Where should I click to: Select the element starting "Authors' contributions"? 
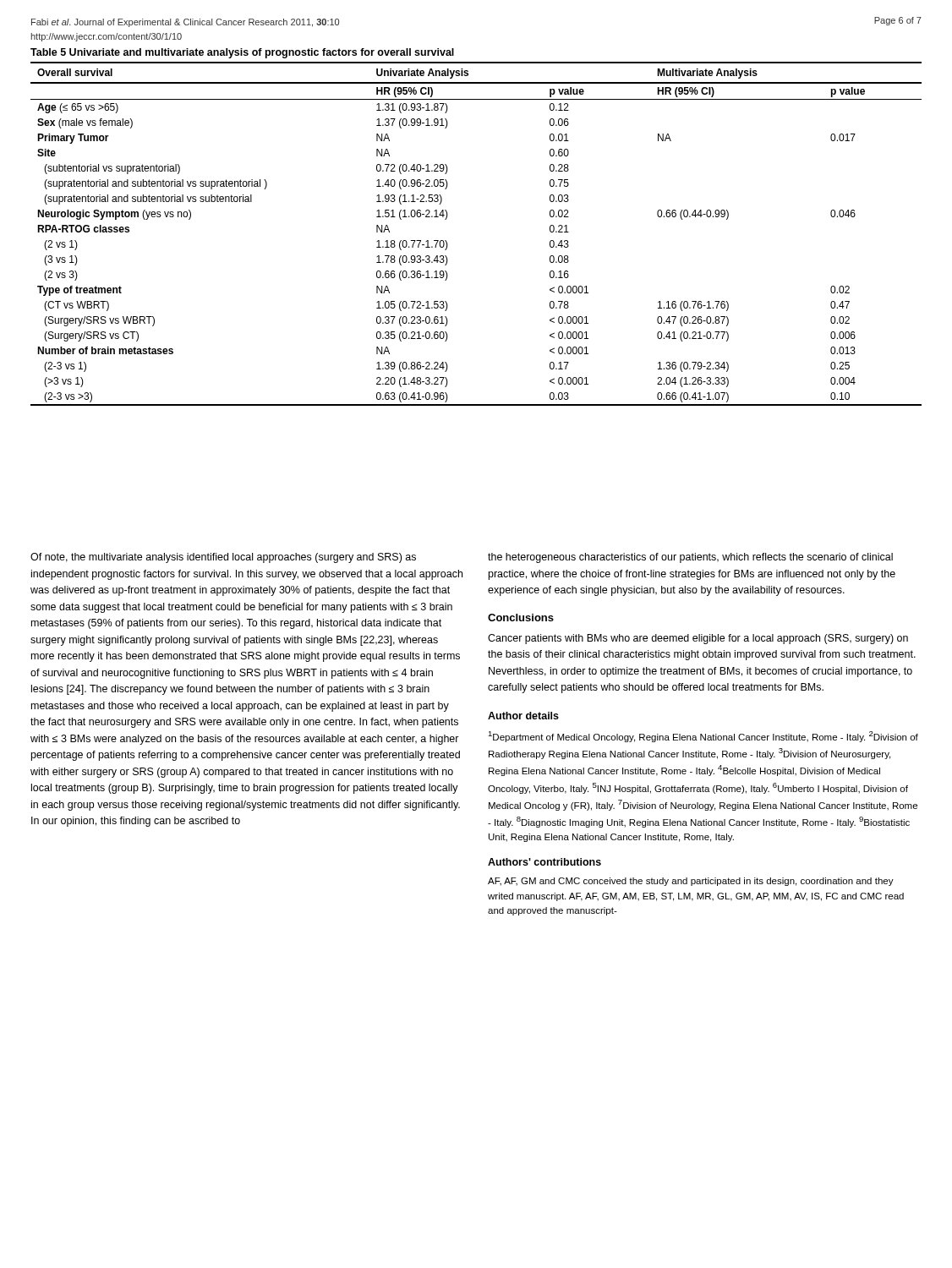[x=545, y=862]
